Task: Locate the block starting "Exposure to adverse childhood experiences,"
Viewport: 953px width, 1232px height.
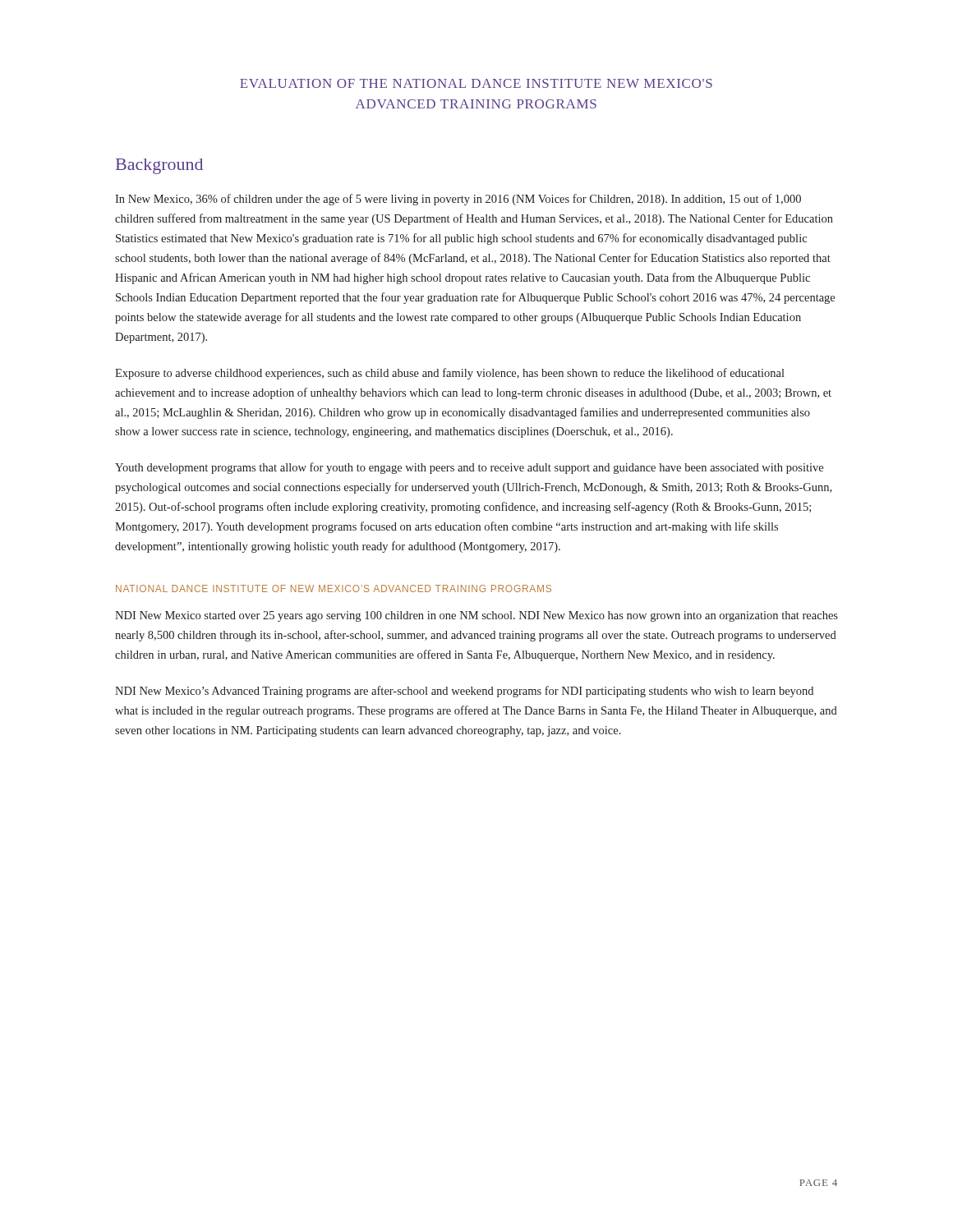Action: click(473, 402)
